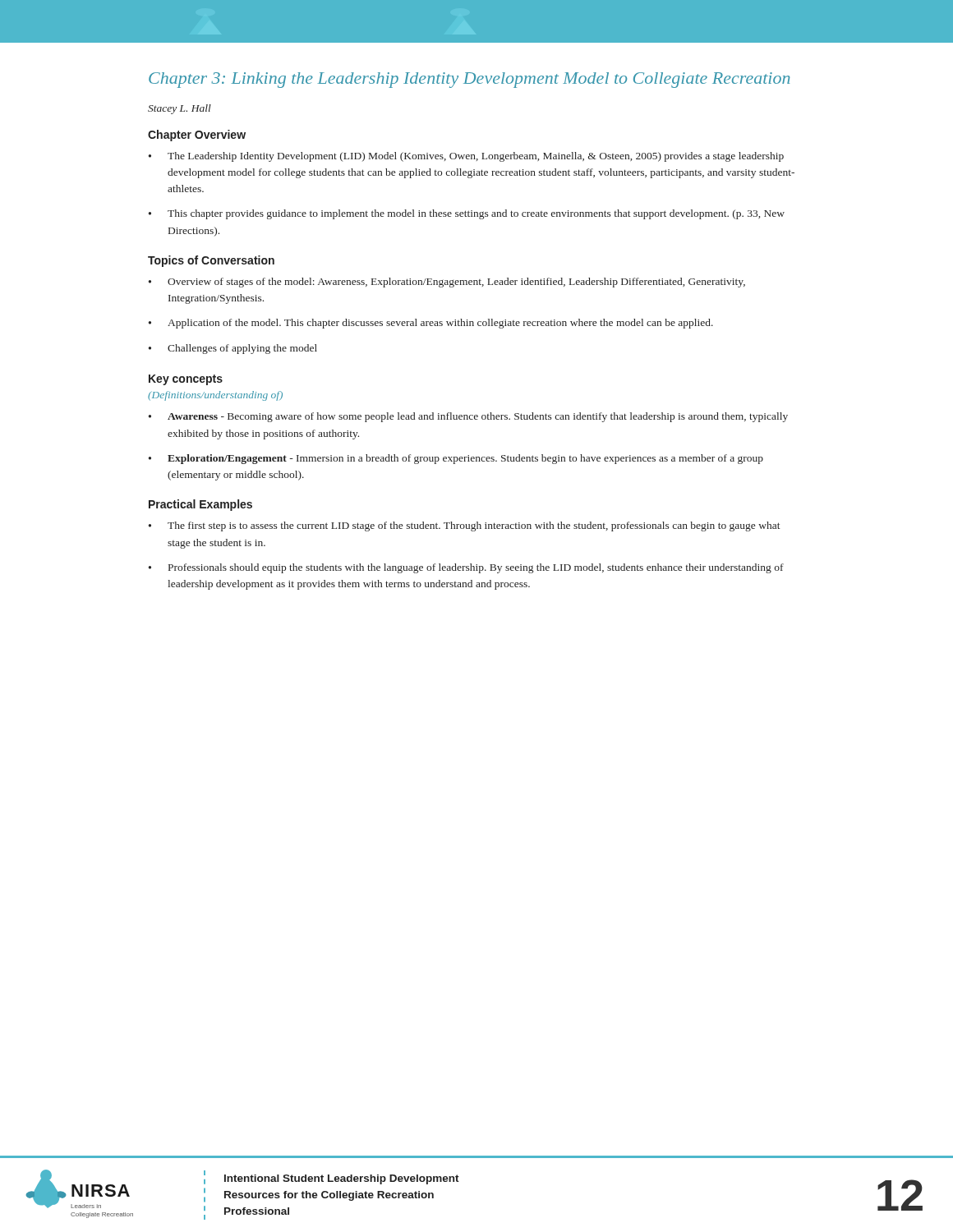Select the list item with the text "• The first step is"

476,534
